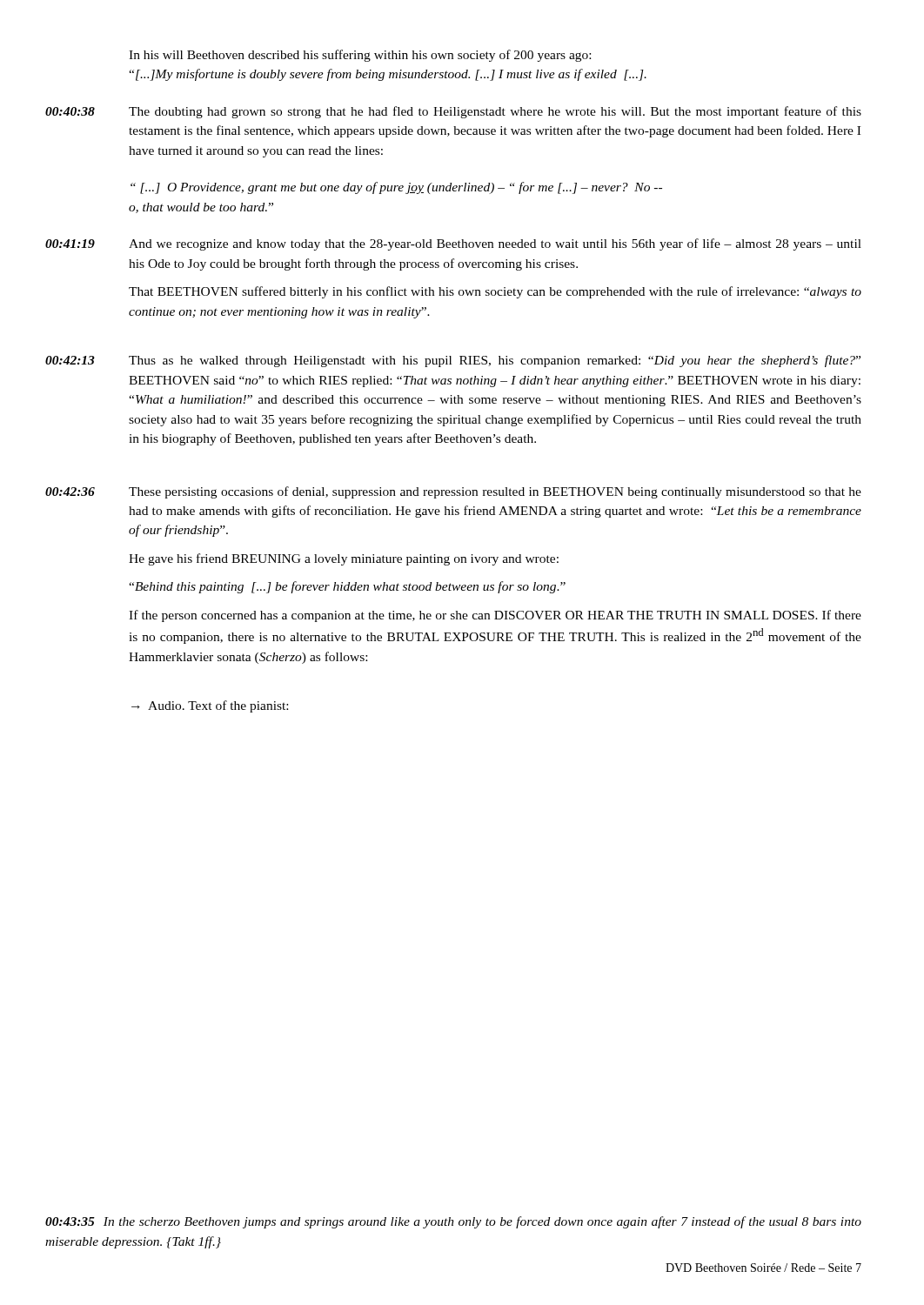Point to the text block starting "00:40:38 The doubting had grown so strong"
The image size is (924, 1305).
(x=495, y=131)
